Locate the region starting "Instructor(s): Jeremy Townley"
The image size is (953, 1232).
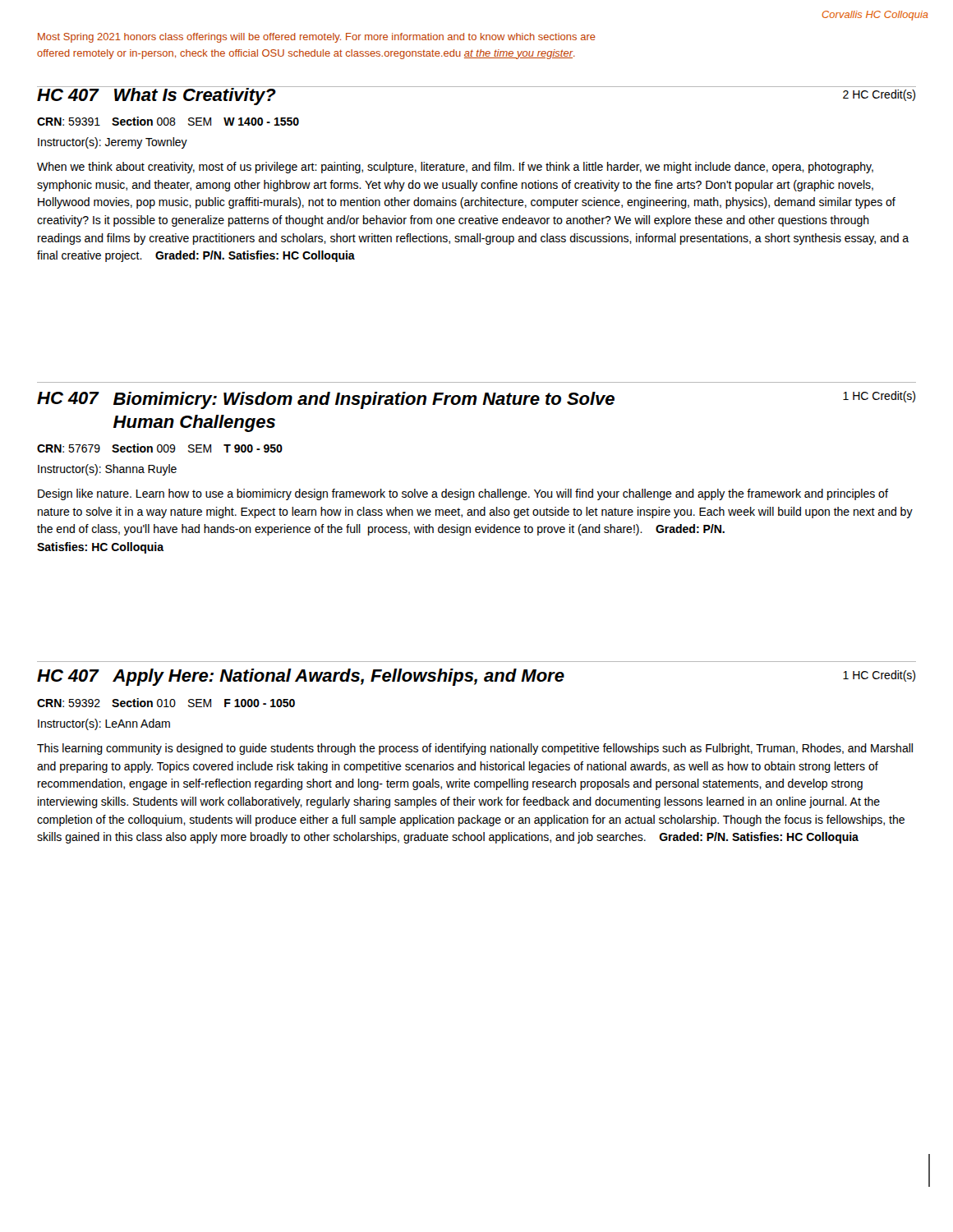[112, 142]
